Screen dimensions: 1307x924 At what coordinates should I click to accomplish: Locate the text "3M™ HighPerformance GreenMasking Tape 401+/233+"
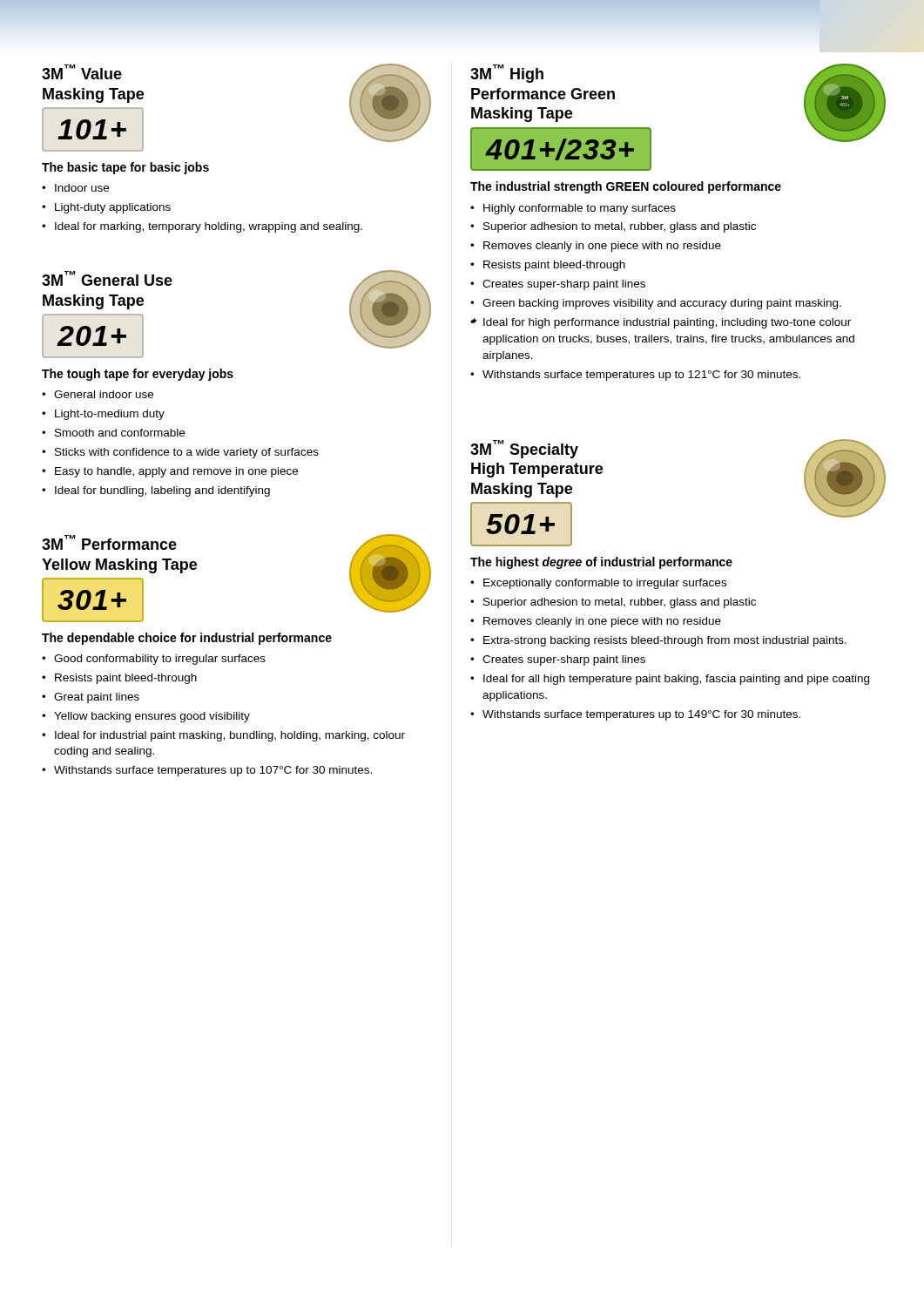561,116
